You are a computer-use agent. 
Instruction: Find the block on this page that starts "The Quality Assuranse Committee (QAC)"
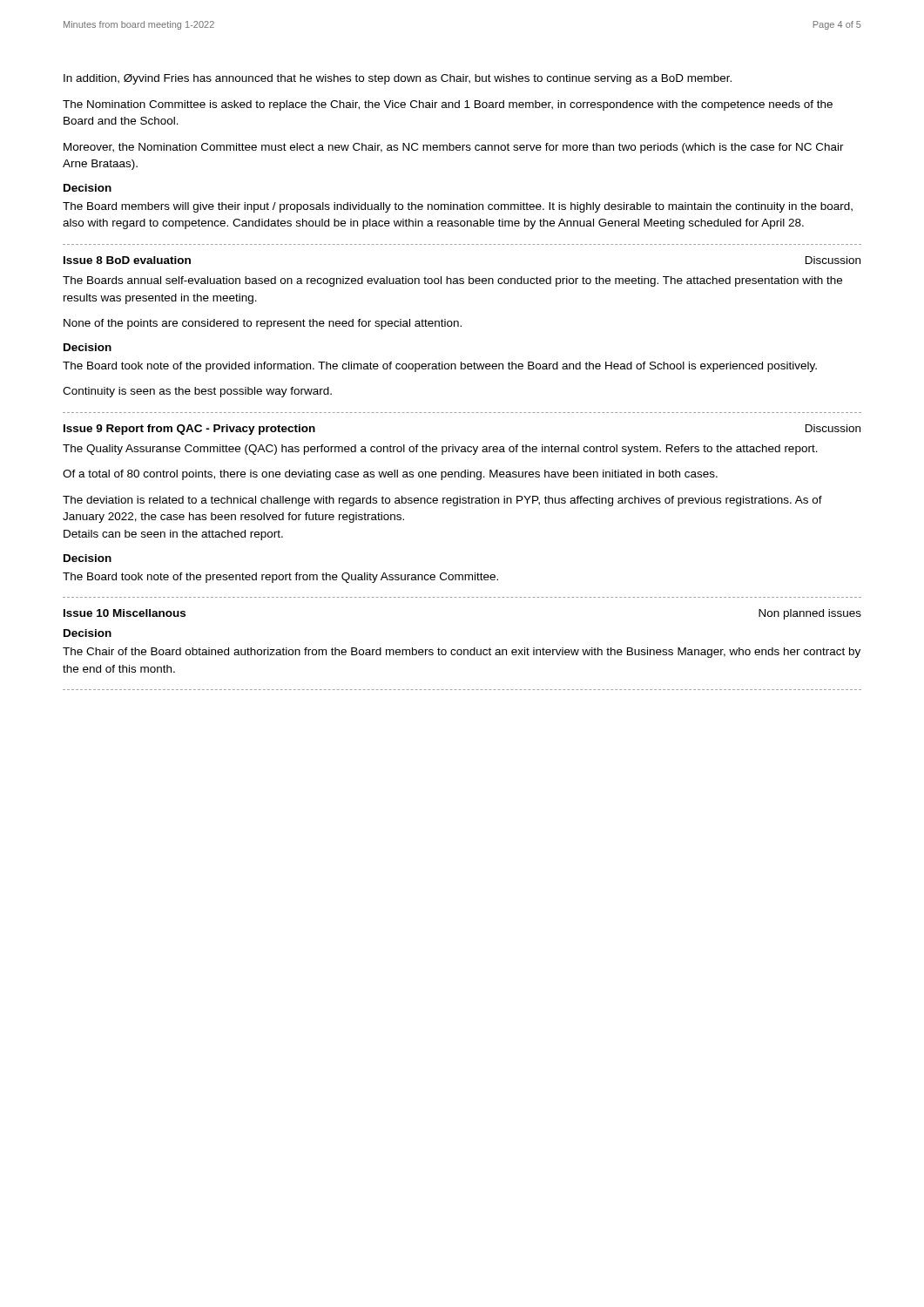[x=440, y=448]
